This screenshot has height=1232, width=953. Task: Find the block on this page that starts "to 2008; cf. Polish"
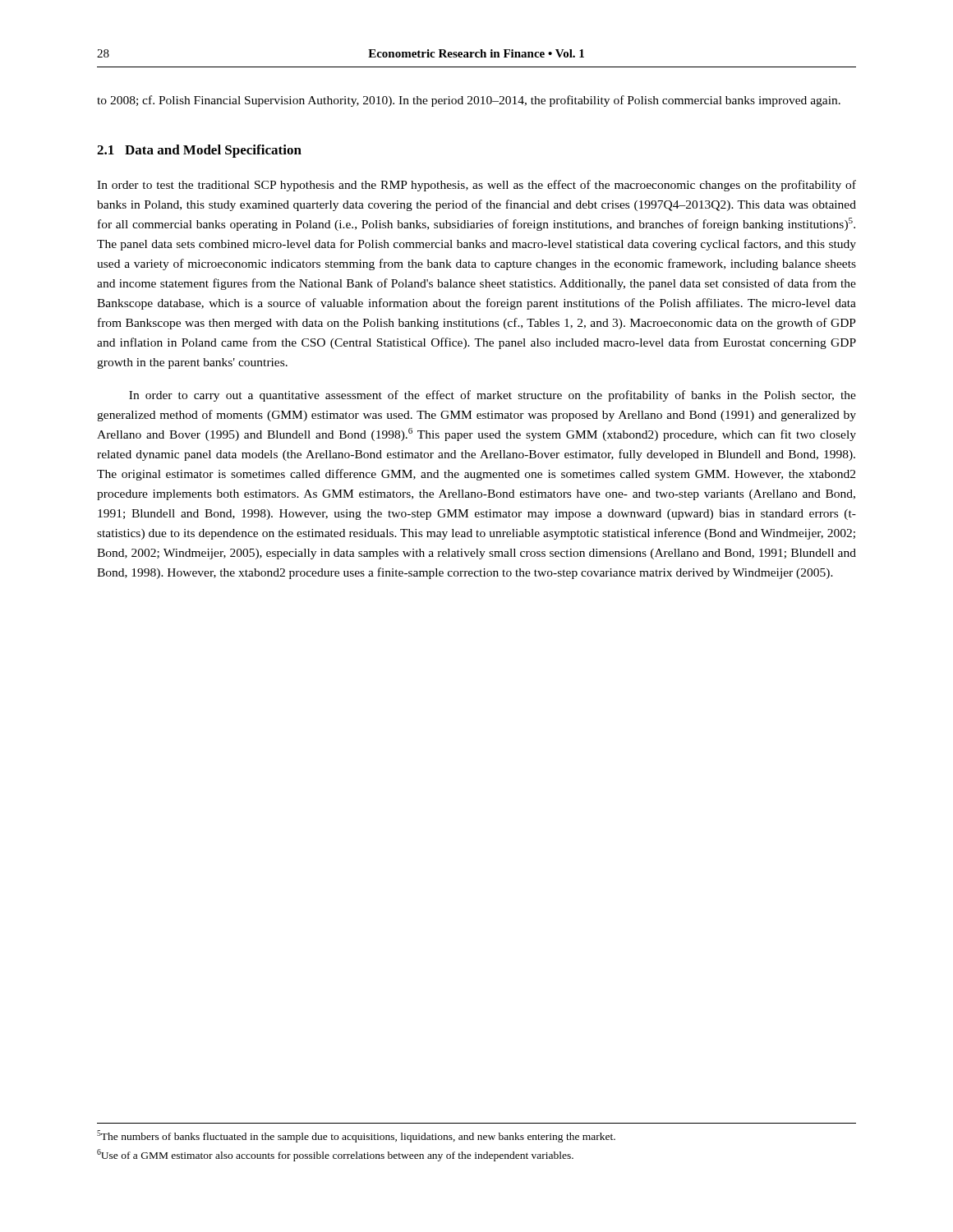[x=469, y=100]
